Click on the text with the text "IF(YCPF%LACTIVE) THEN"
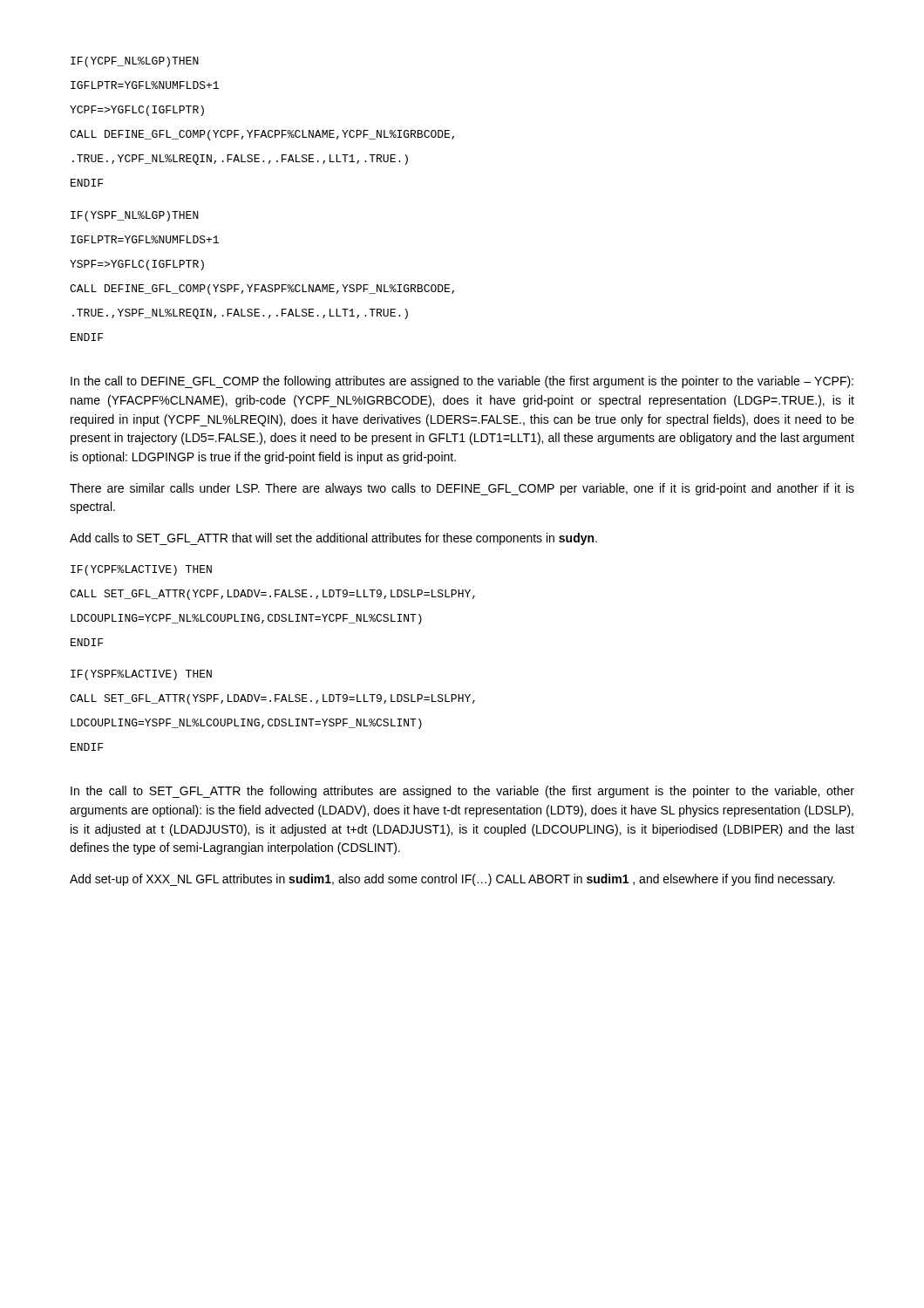This screenshot has height=1308, width=924. tap(141, 570)
